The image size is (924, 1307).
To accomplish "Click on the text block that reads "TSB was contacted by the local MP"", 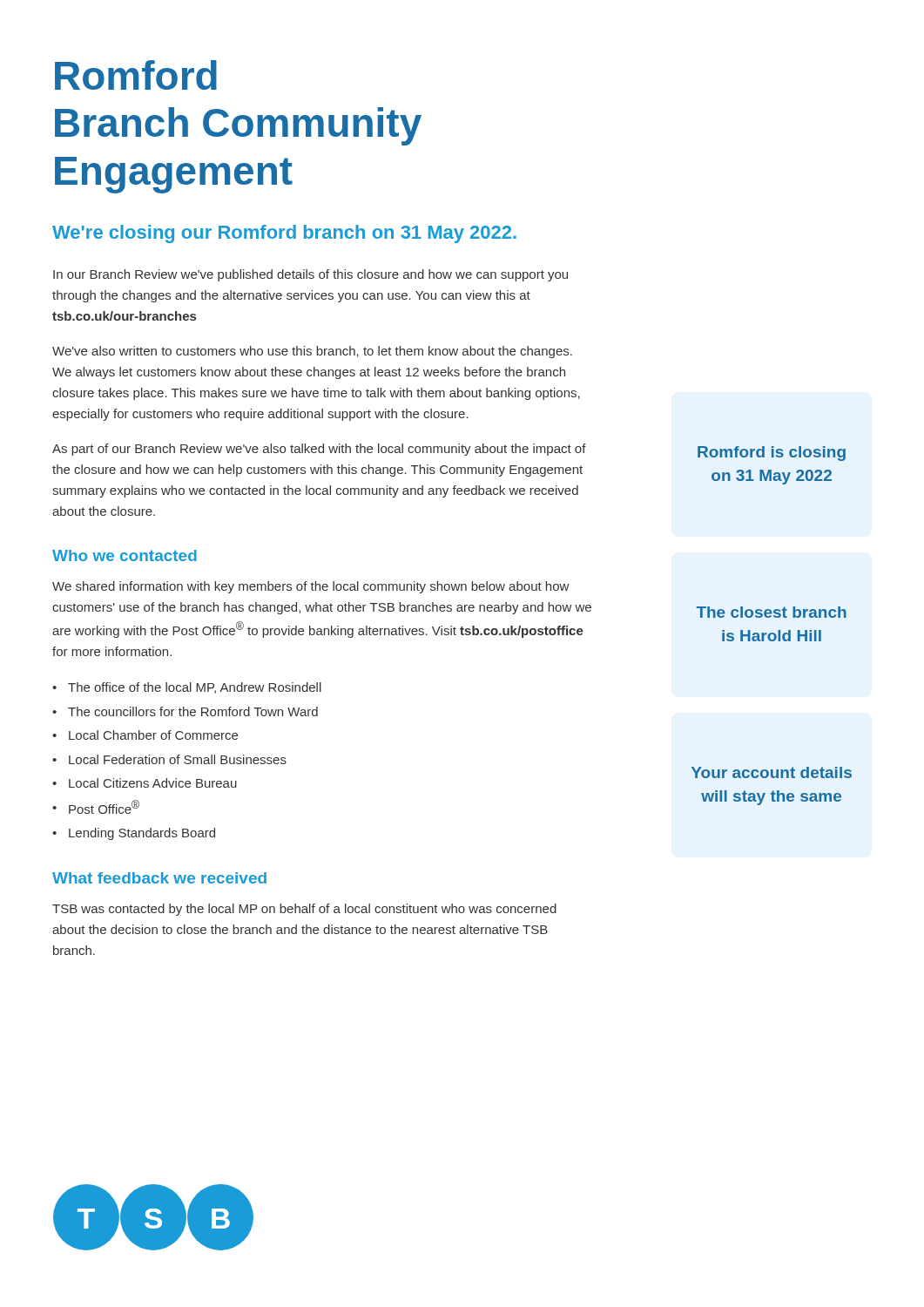I will pyautogui.click(x=305, y=929).
